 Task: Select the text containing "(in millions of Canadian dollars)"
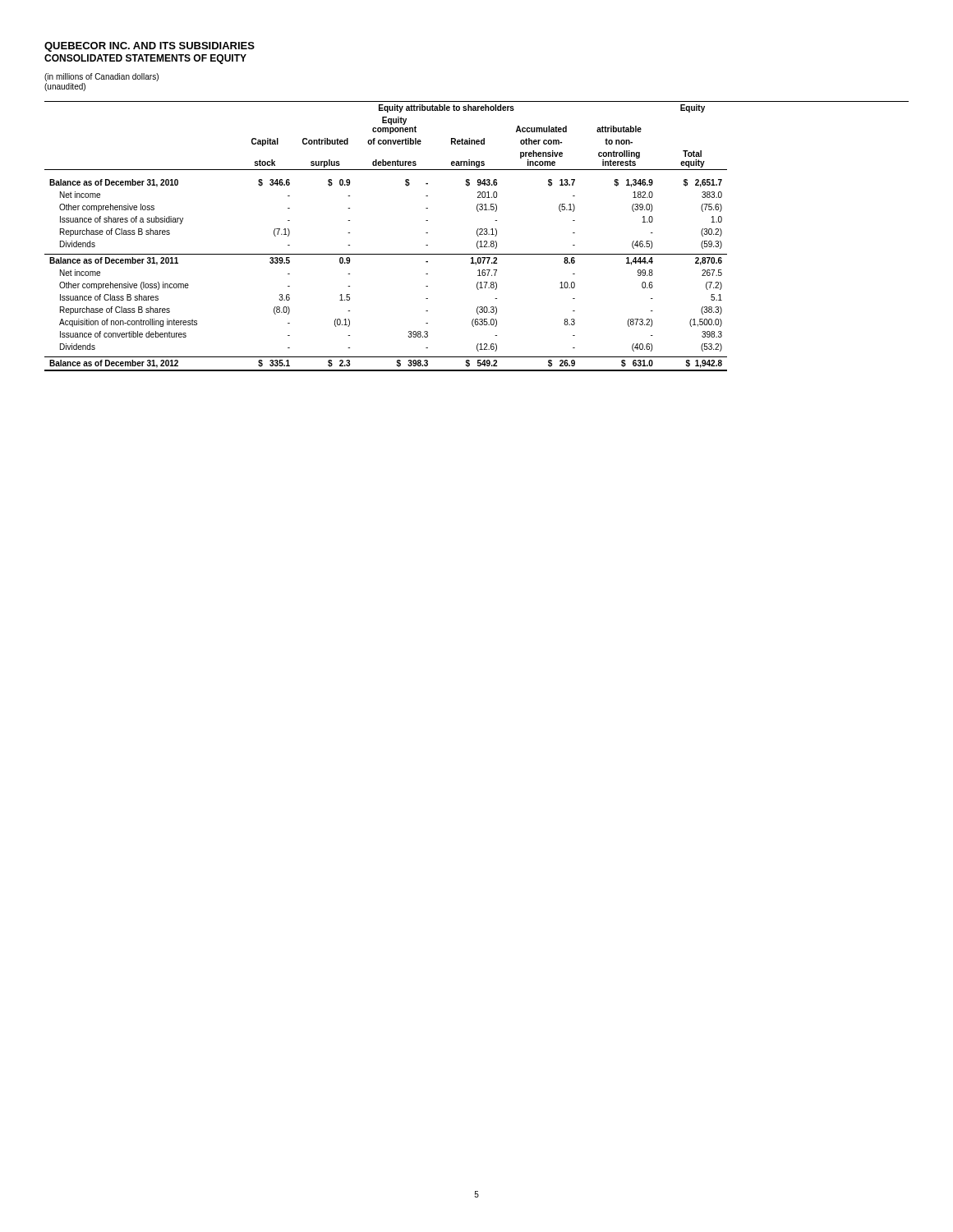tap(102, 77)
